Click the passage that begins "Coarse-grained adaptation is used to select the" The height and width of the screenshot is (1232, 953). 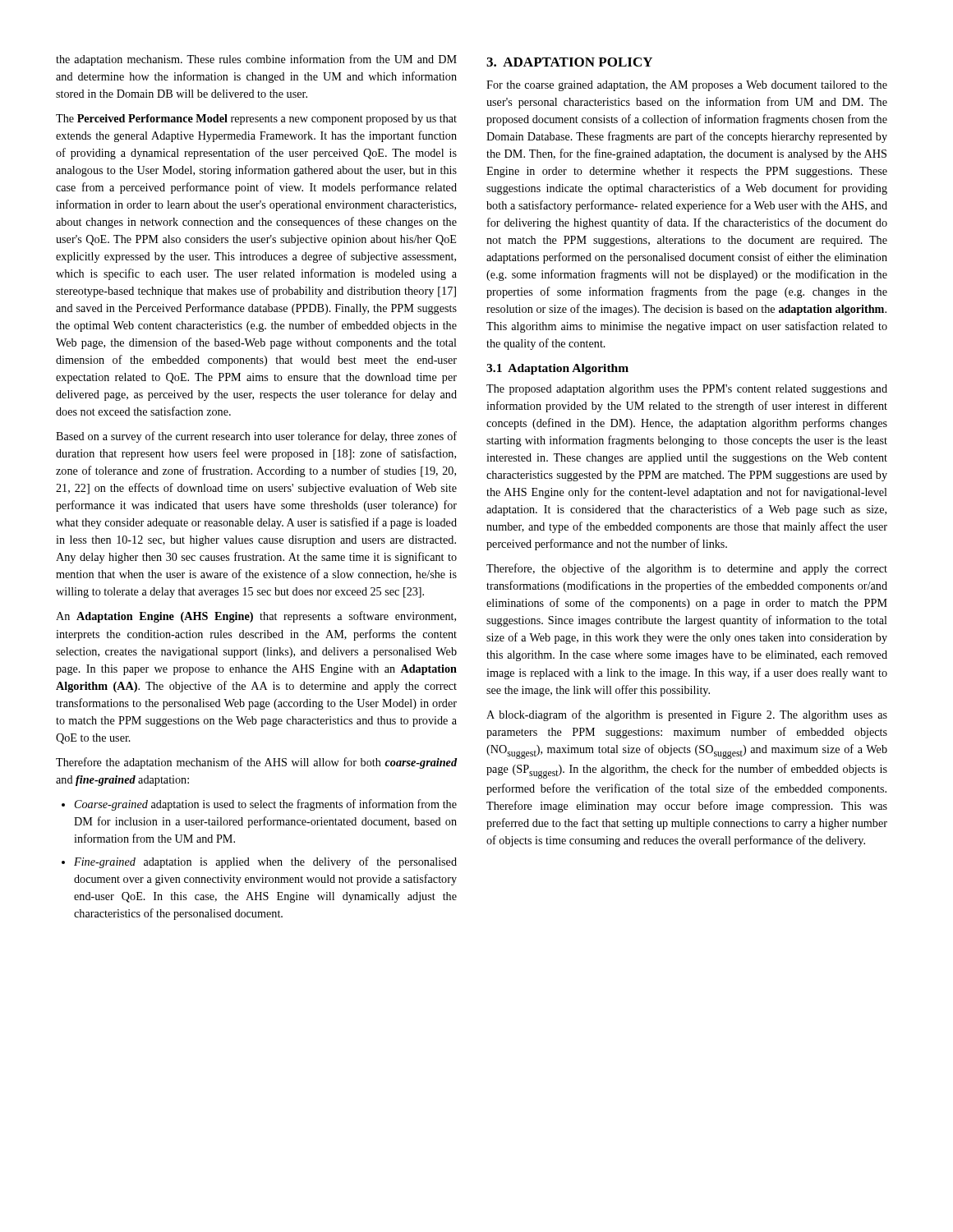point(256,859)
